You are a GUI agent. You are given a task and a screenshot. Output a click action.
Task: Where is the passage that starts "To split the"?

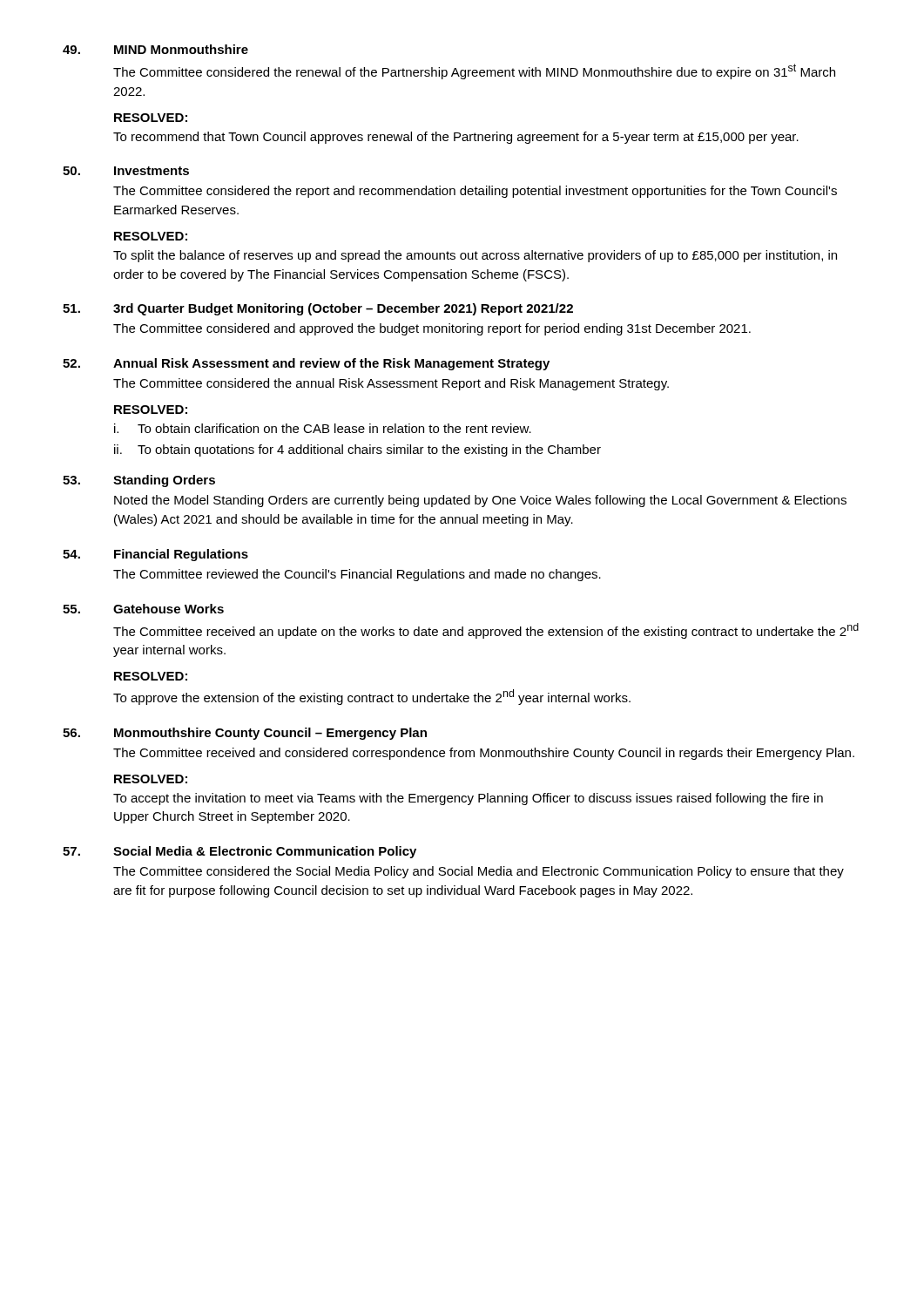[476, 264]
